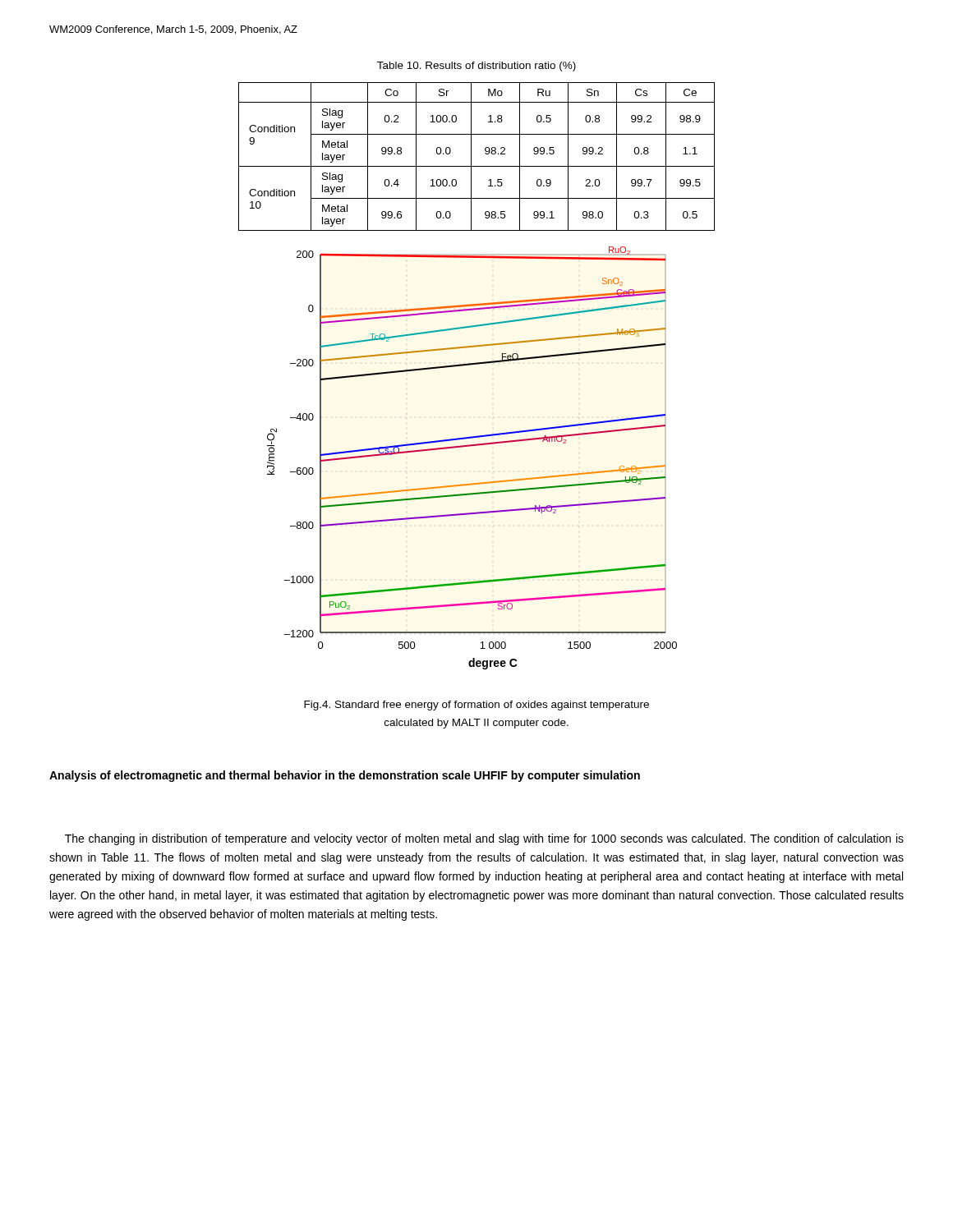Click on the block starting "The changing in distribution"

tap(476, 877)
